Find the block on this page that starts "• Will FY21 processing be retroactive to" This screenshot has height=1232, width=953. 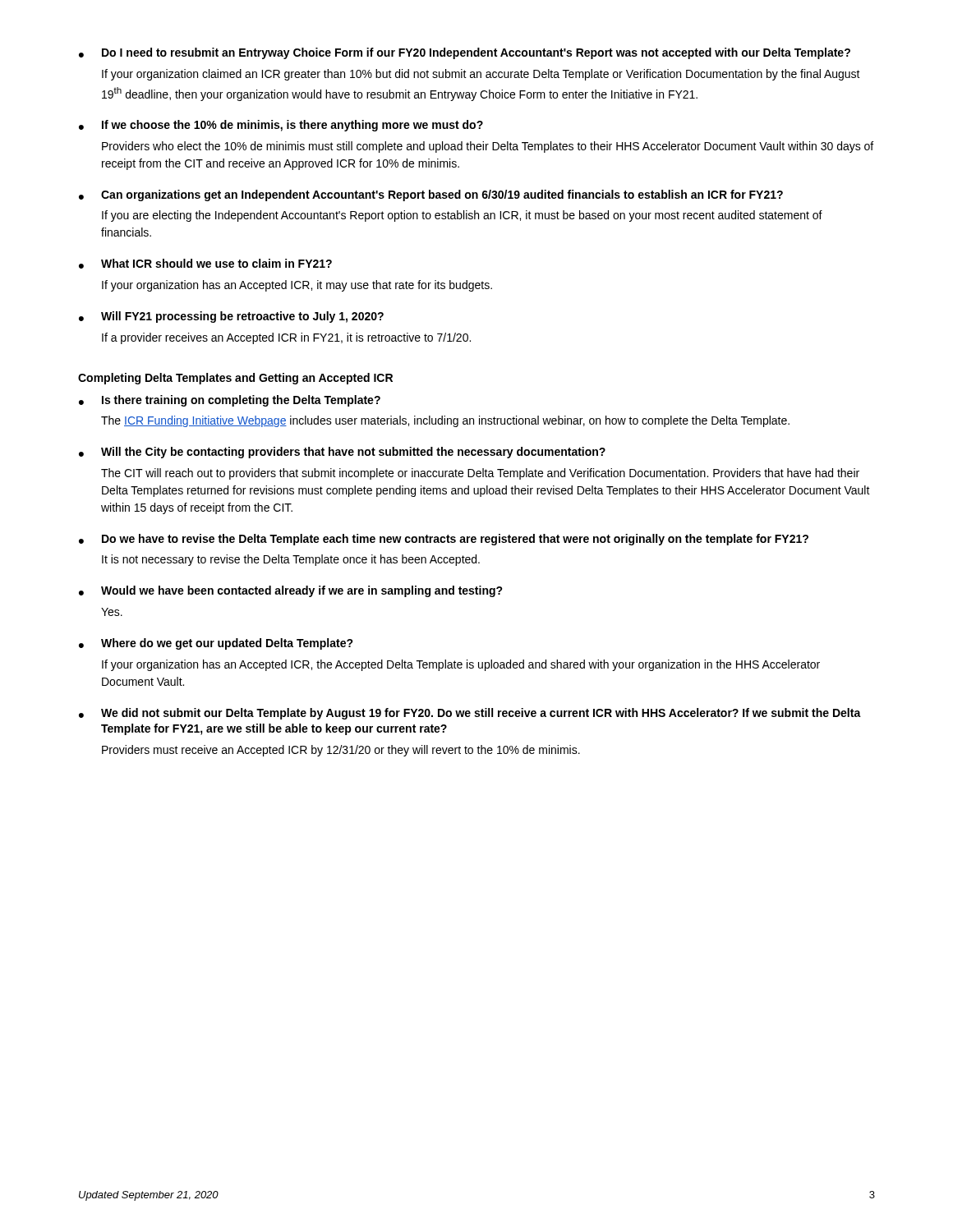(x=476, y=336)
